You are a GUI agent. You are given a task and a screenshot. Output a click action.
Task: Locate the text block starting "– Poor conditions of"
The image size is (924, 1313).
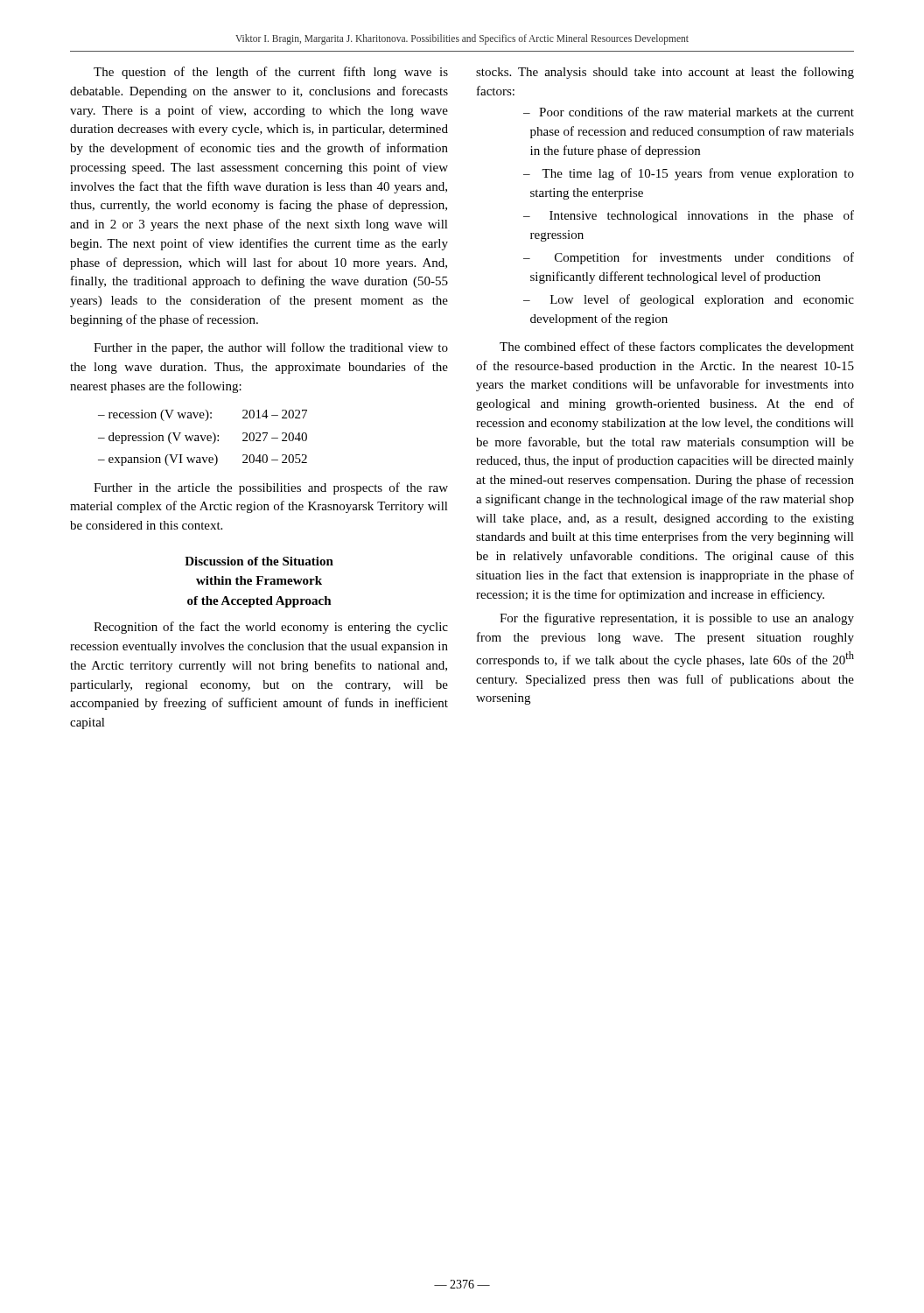point(665,132)
